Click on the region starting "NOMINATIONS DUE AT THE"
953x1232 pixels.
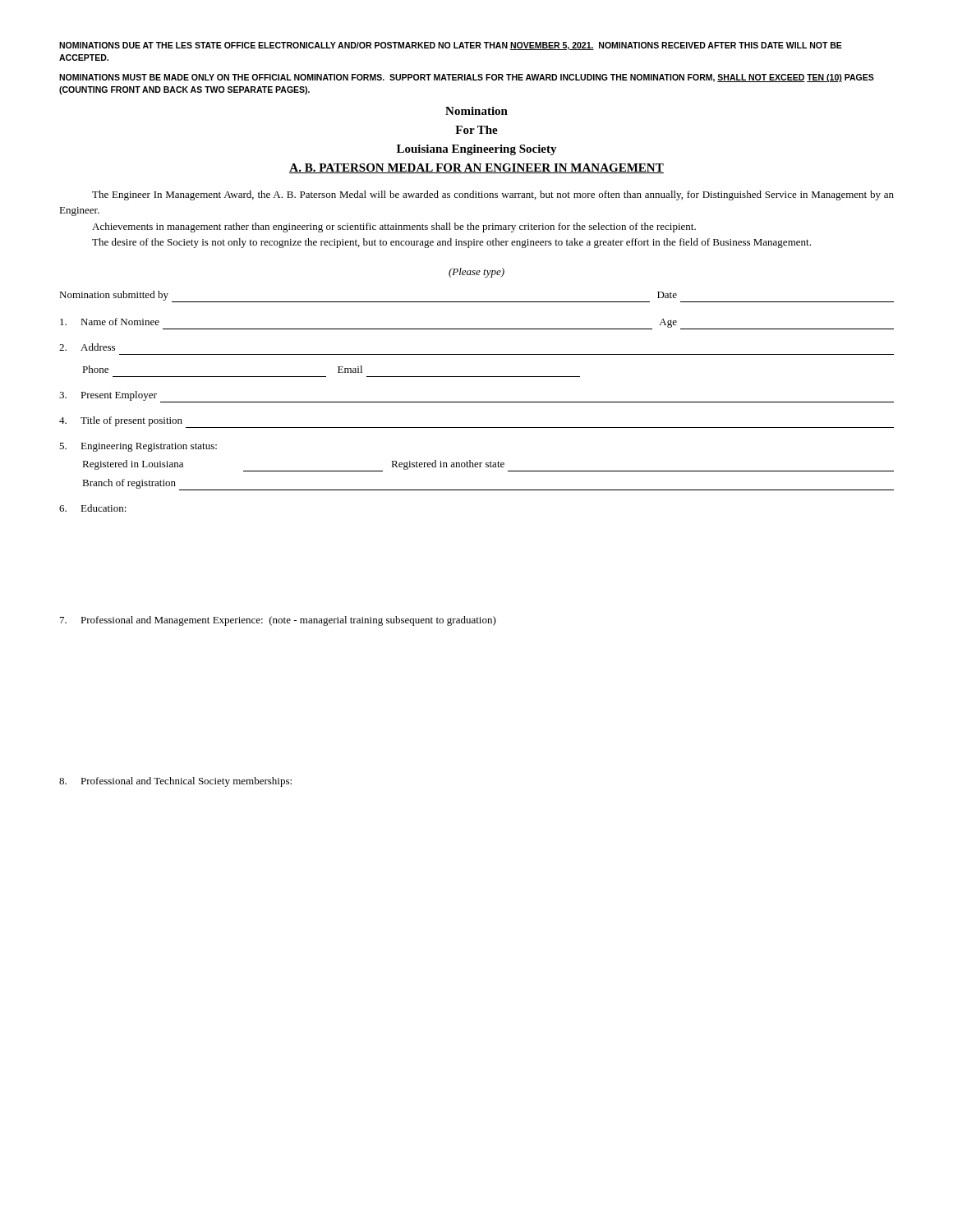tap(451, 51)
